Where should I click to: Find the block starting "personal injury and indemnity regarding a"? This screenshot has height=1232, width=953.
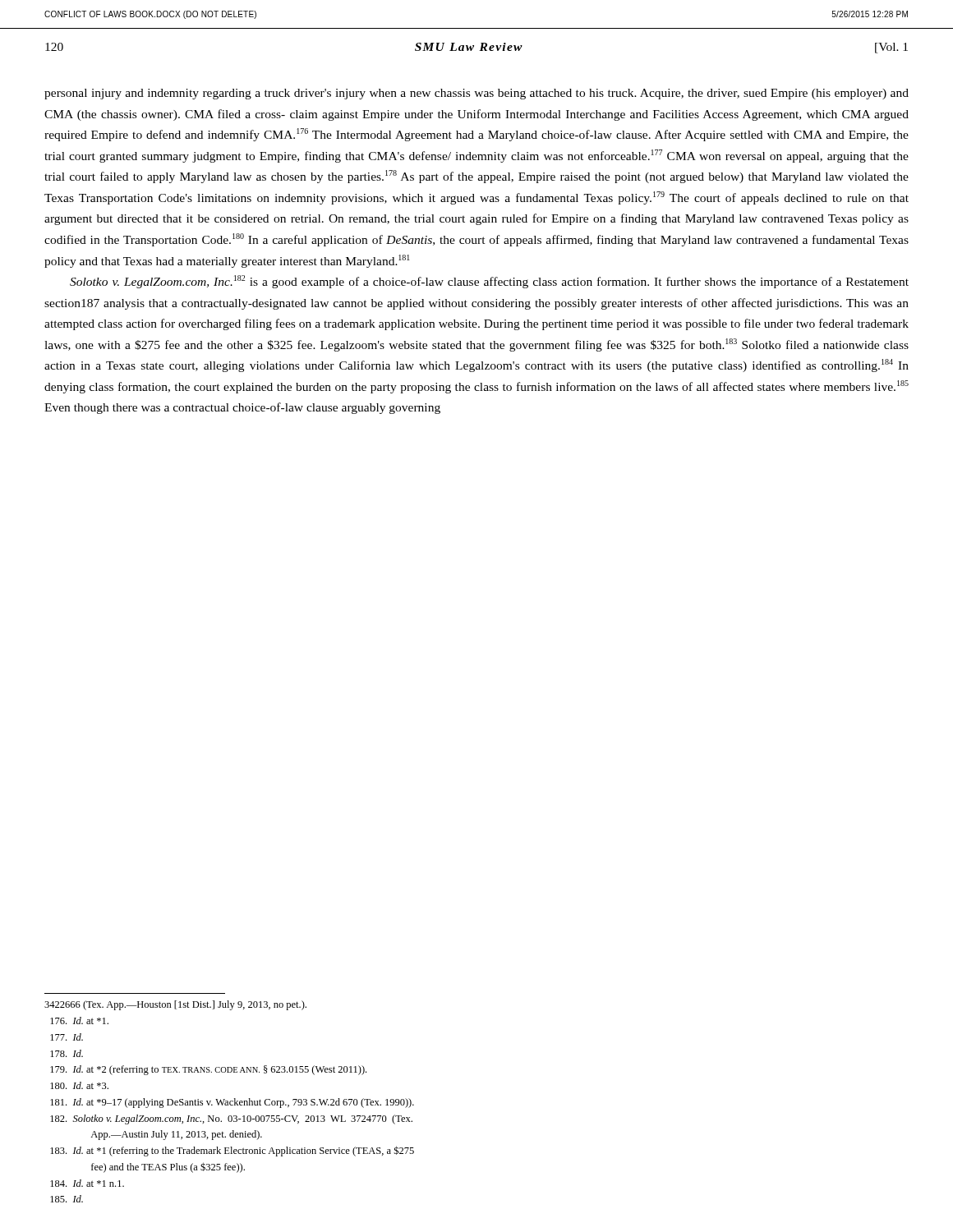[x=476, y=177]
